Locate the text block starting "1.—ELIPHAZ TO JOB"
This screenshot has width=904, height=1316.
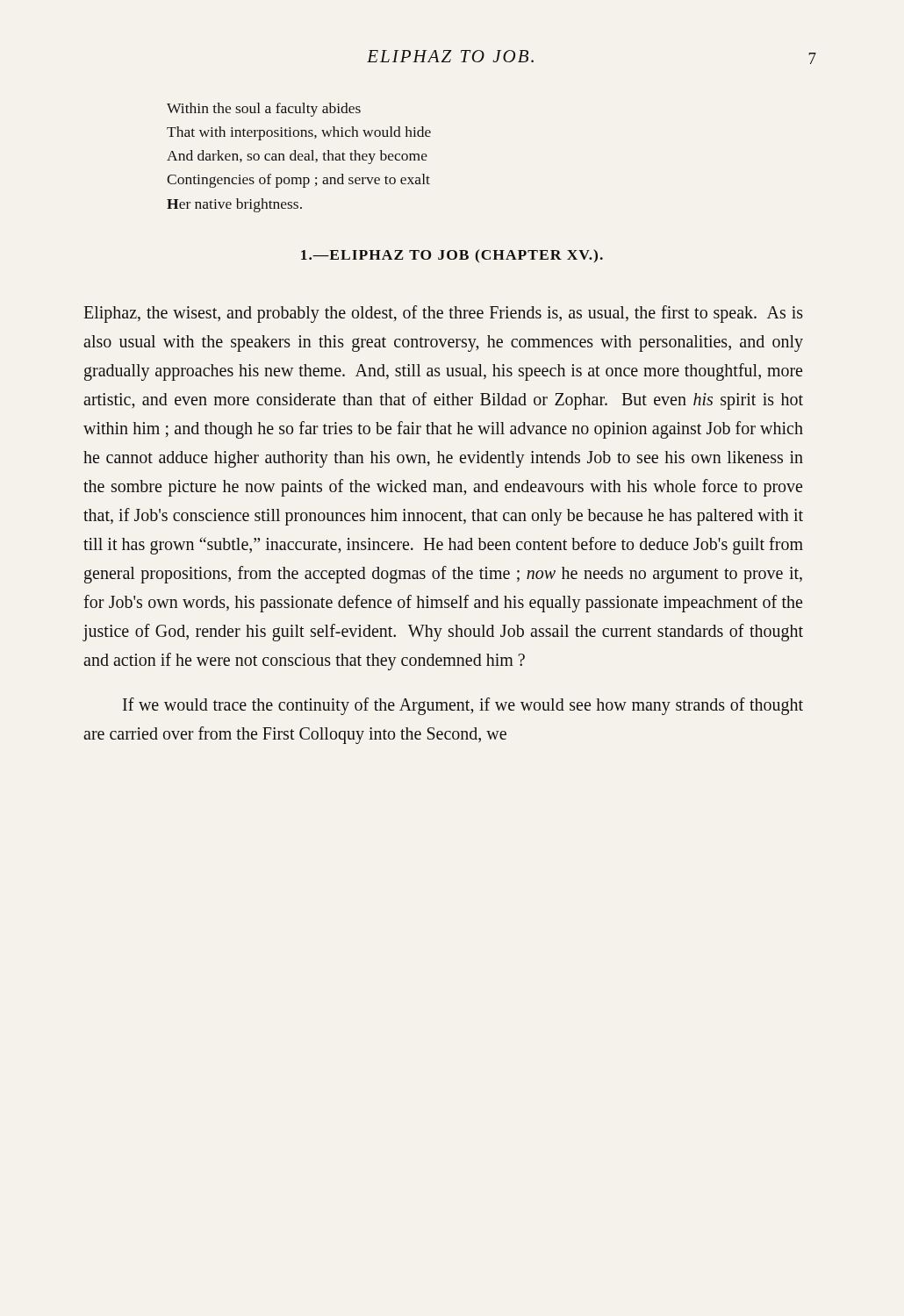click(x=452, y=255)
